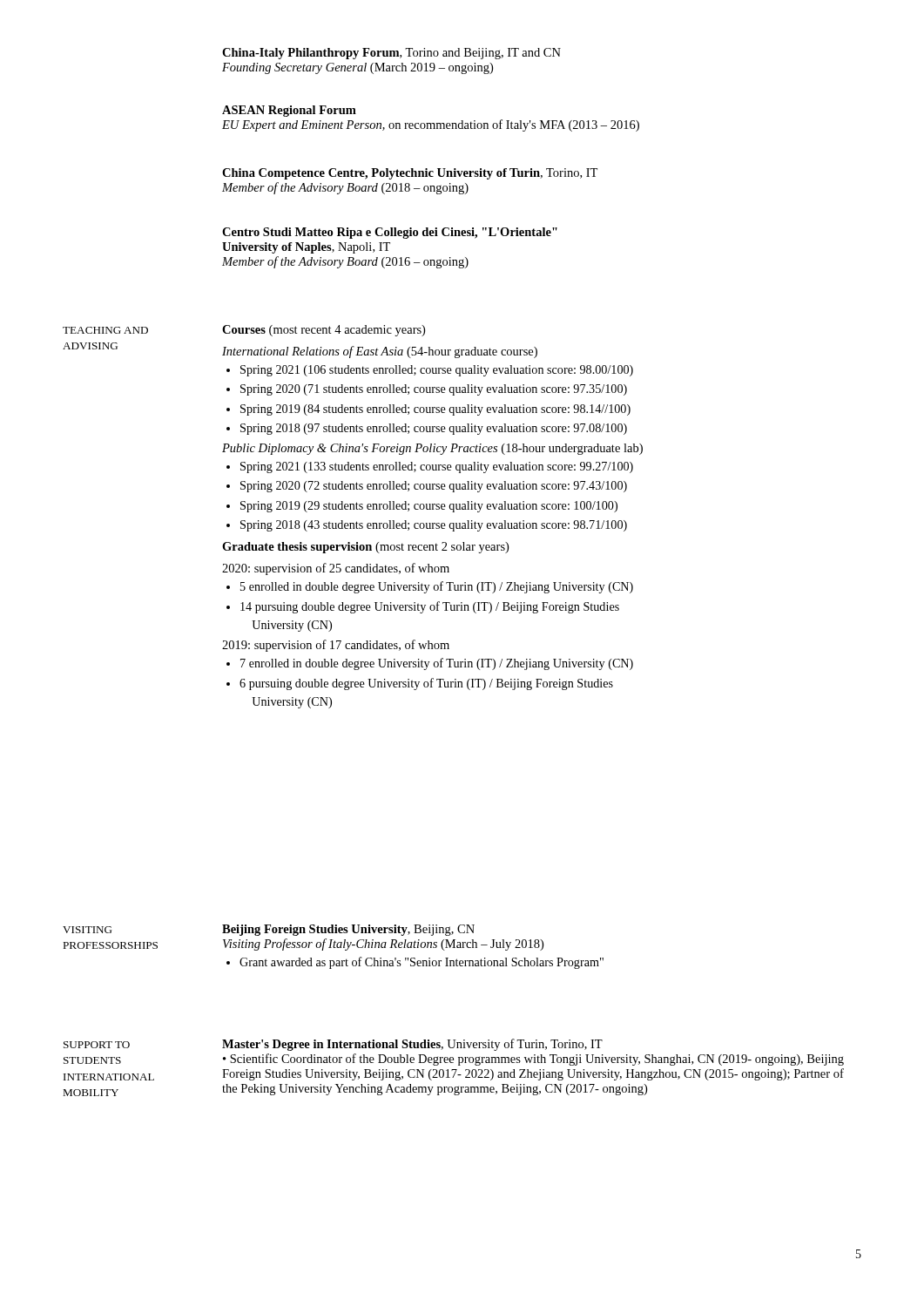Screen dimensions: 1307x924
Task: Point to the block starting "2019: supervision of 17 candidates,"
Action: tap(336, 645)
